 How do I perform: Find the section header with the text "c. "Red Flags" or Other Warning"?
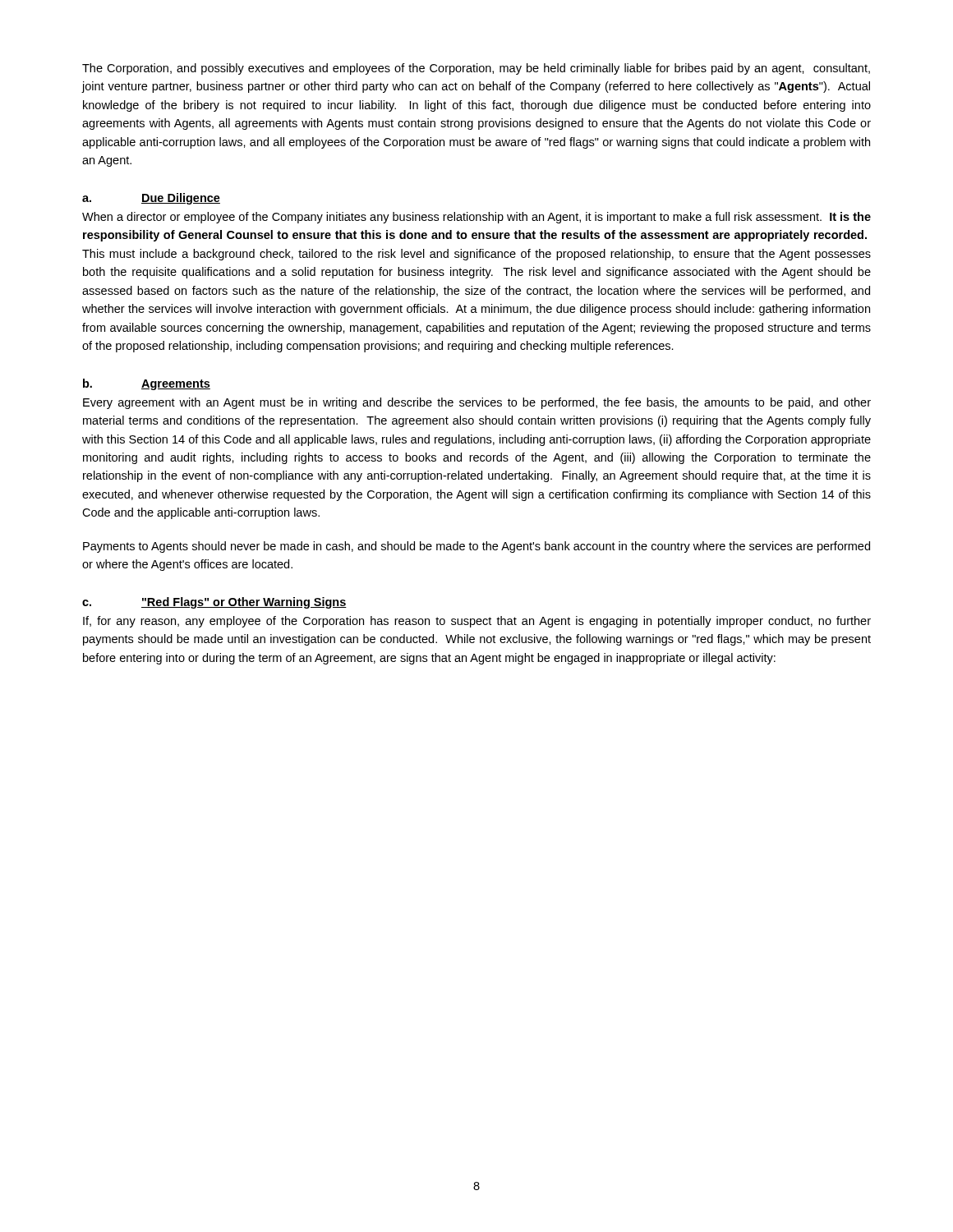[x=214, y=602]
